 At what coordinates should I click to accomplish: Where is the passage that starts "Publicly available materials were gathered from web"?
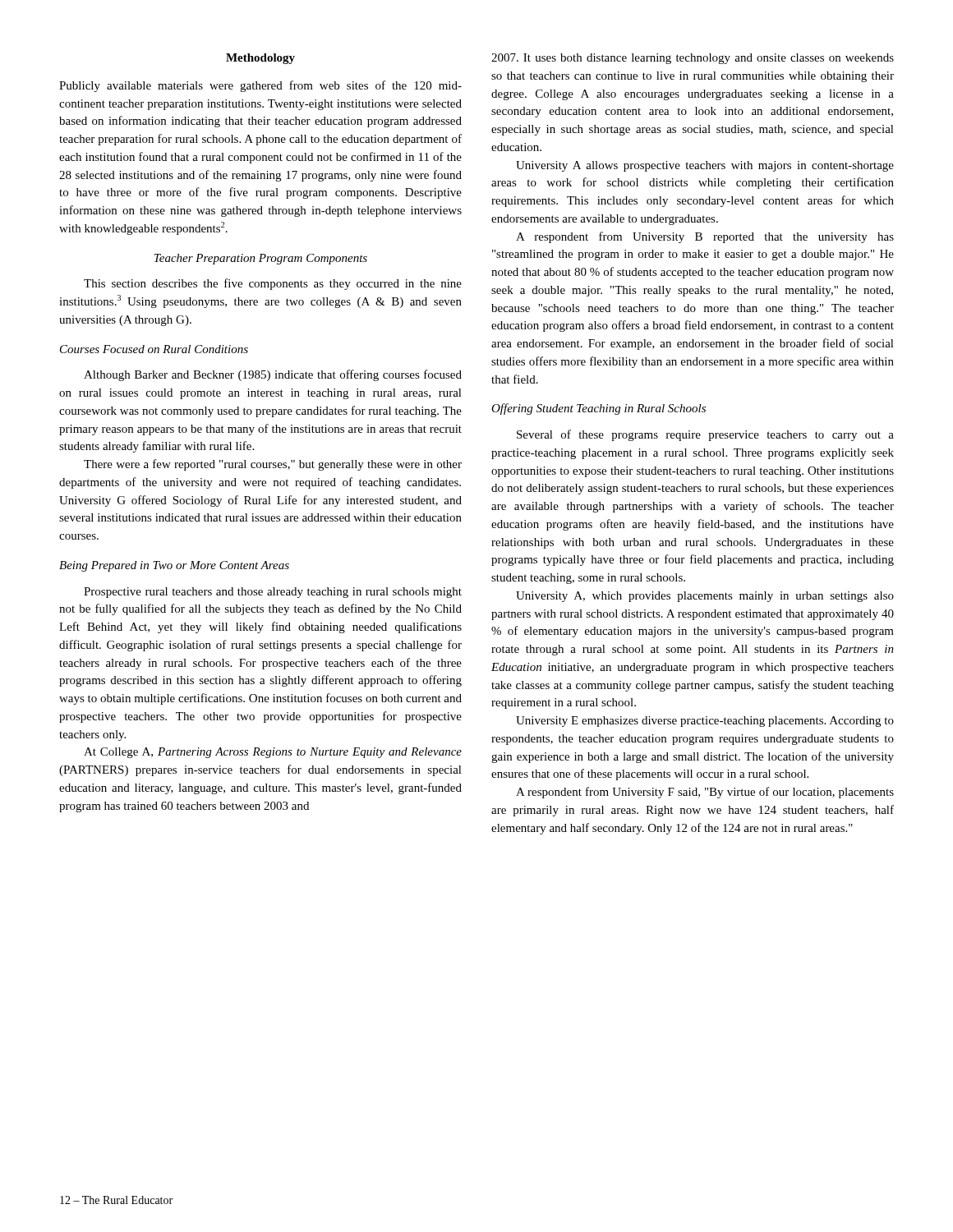[x=260, y=157]
